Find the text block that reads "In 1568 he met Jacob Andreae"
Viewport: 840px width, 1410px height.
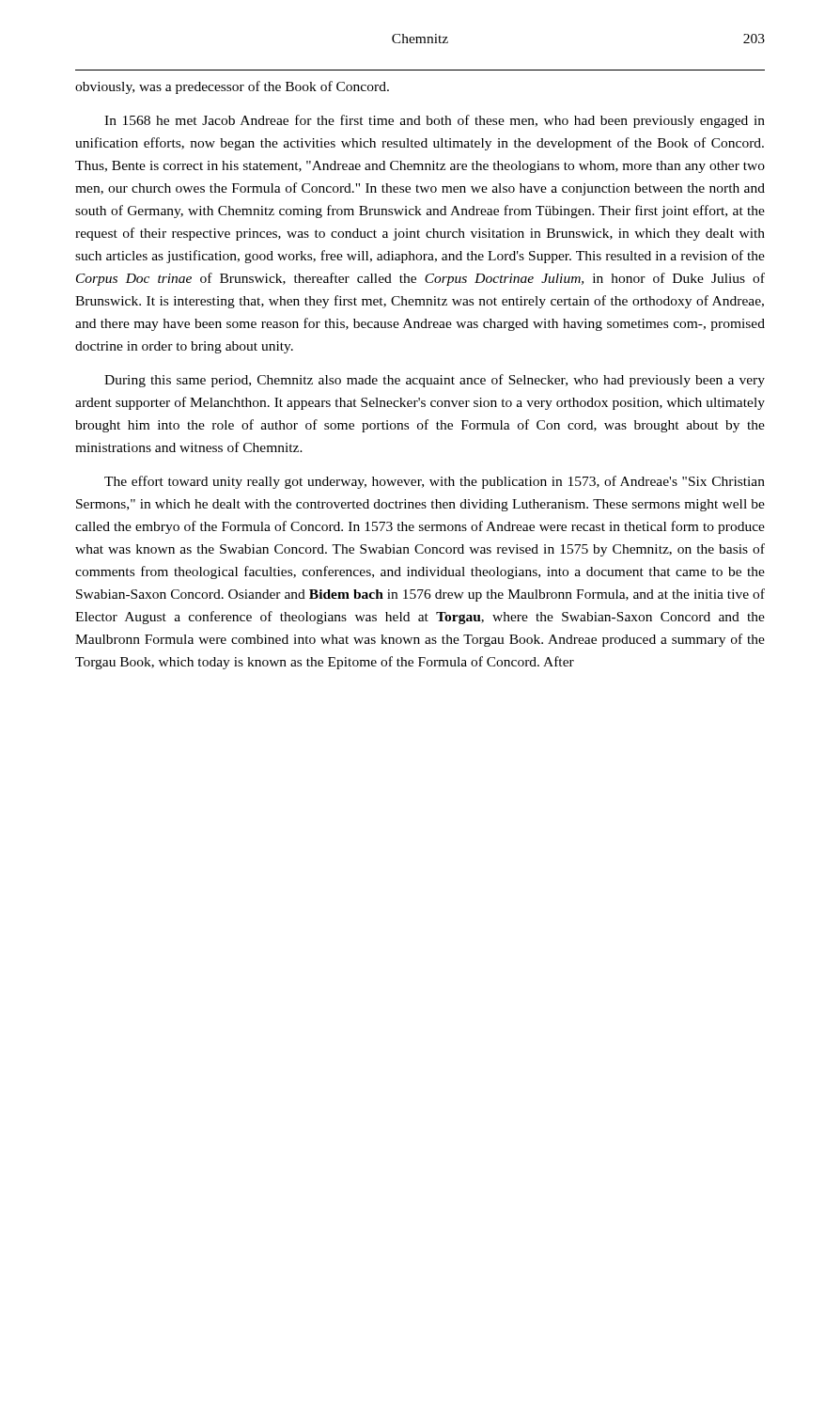[x=420, y=233]
